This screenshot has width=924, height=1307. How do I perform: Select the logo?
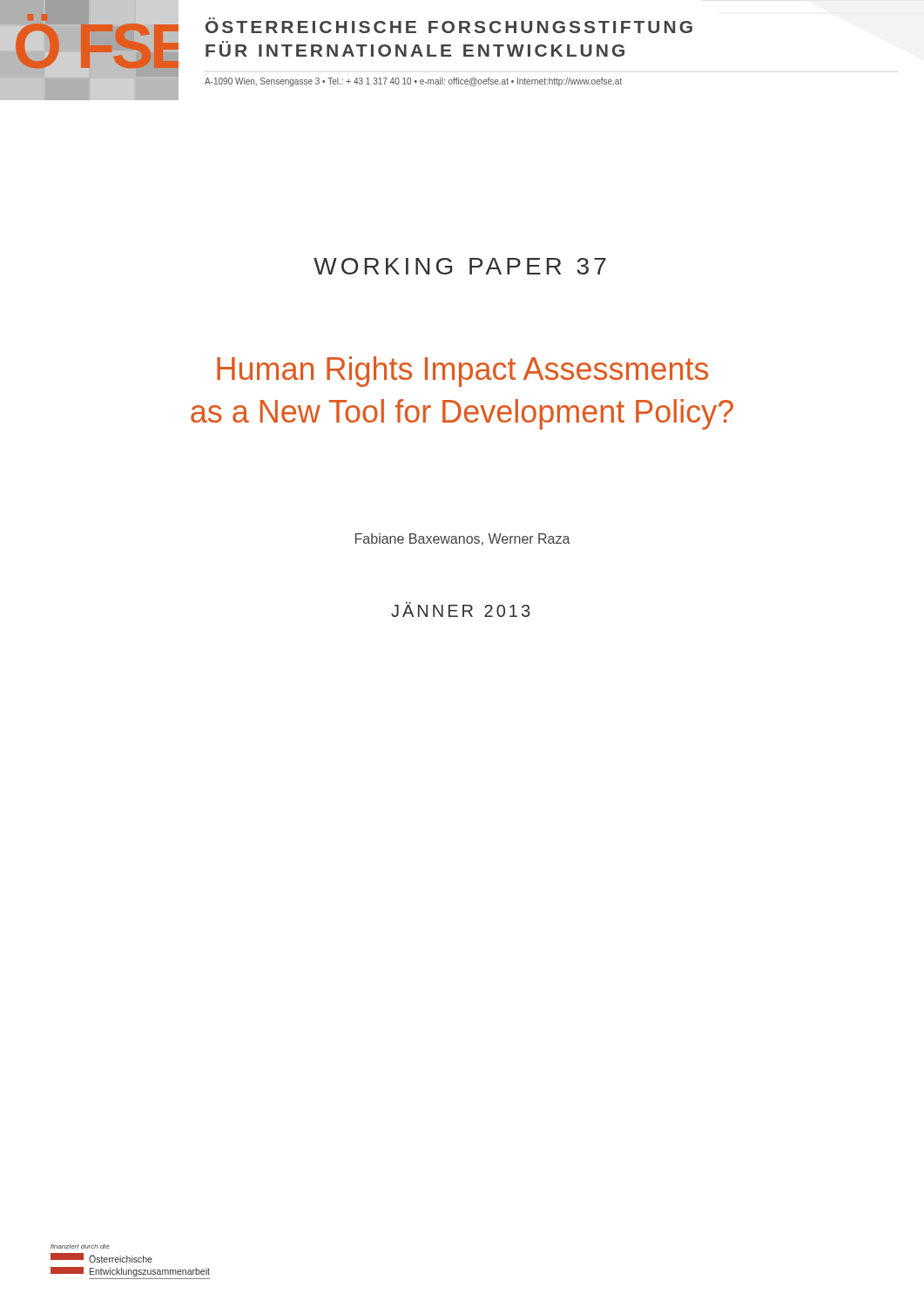click(x=155, y=1261)
